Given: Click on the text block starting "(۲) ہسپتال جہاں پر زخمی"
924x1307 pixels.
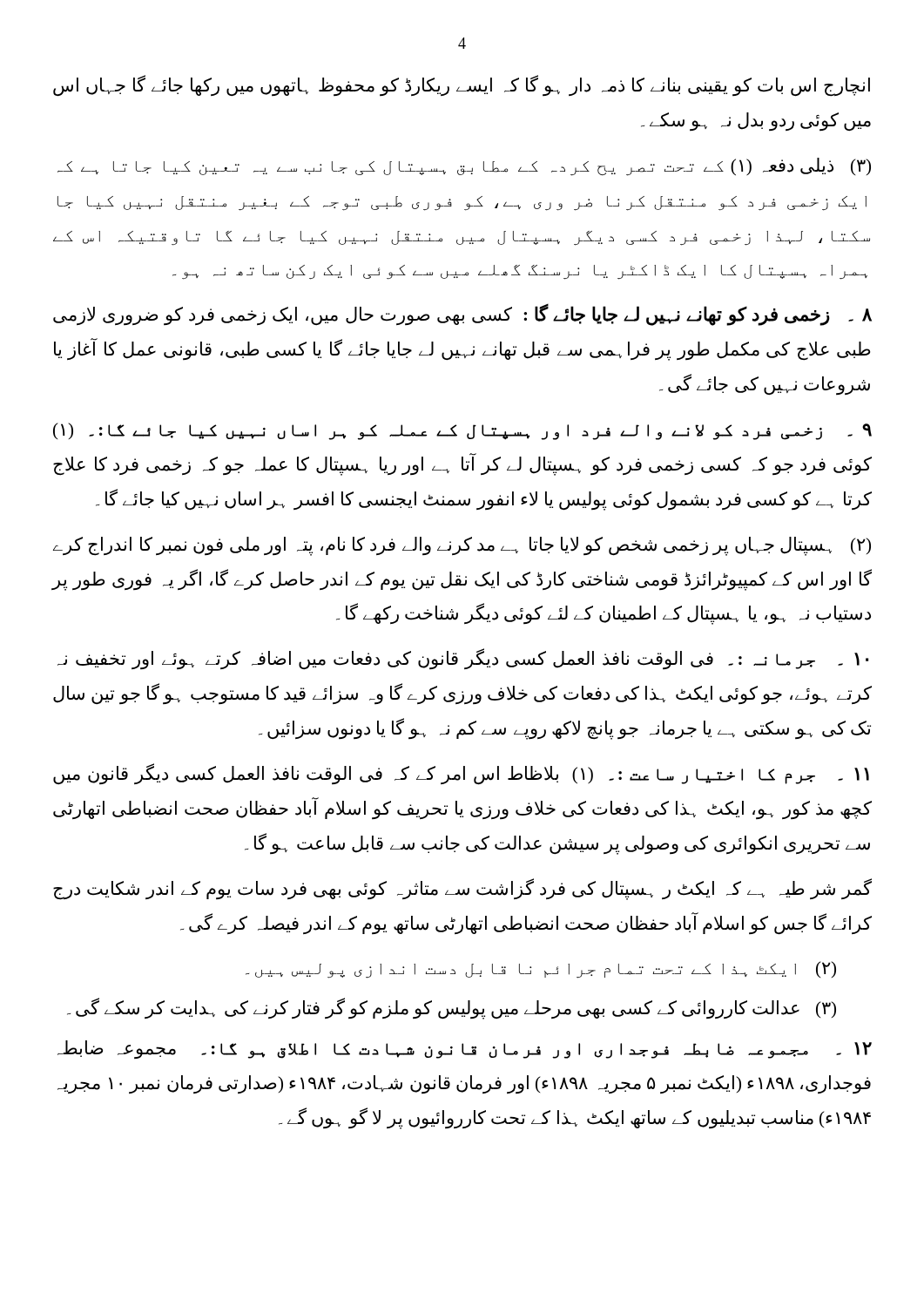Looking at the screenshot, I should [462, 579].
